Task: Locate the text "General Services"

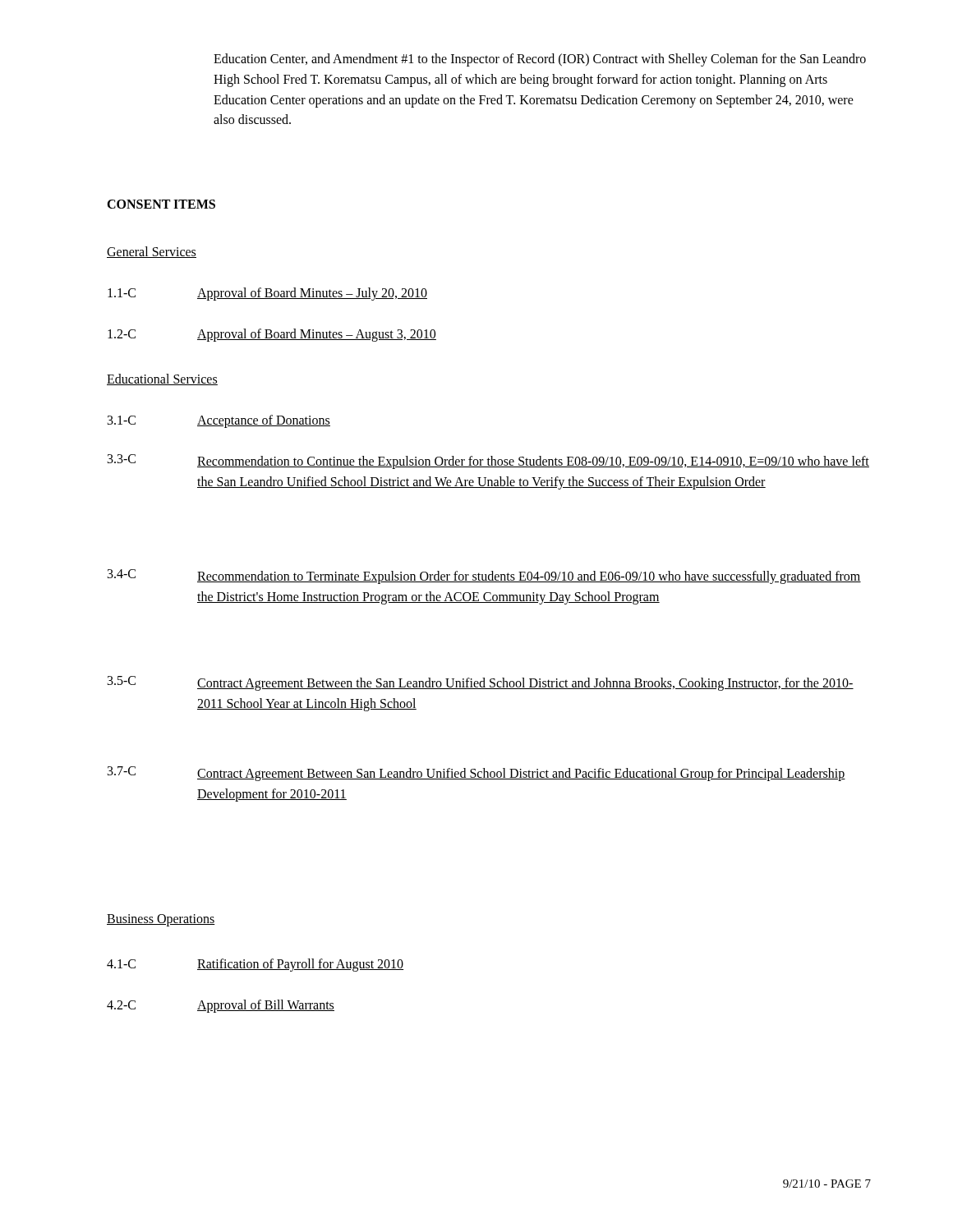Action: (152, 252)
